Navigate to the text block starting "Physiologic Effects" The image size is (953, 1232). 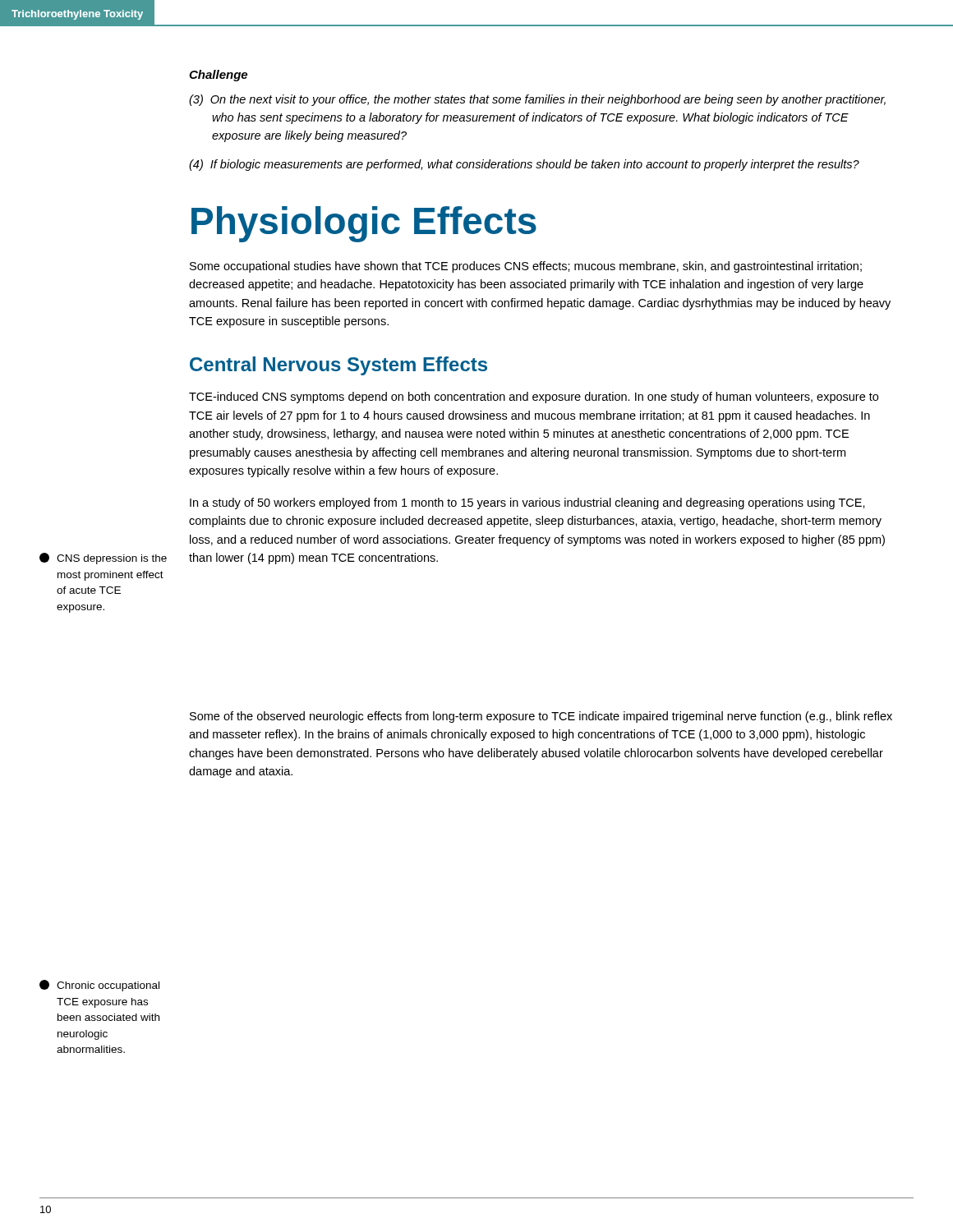[x=363, y=221]
